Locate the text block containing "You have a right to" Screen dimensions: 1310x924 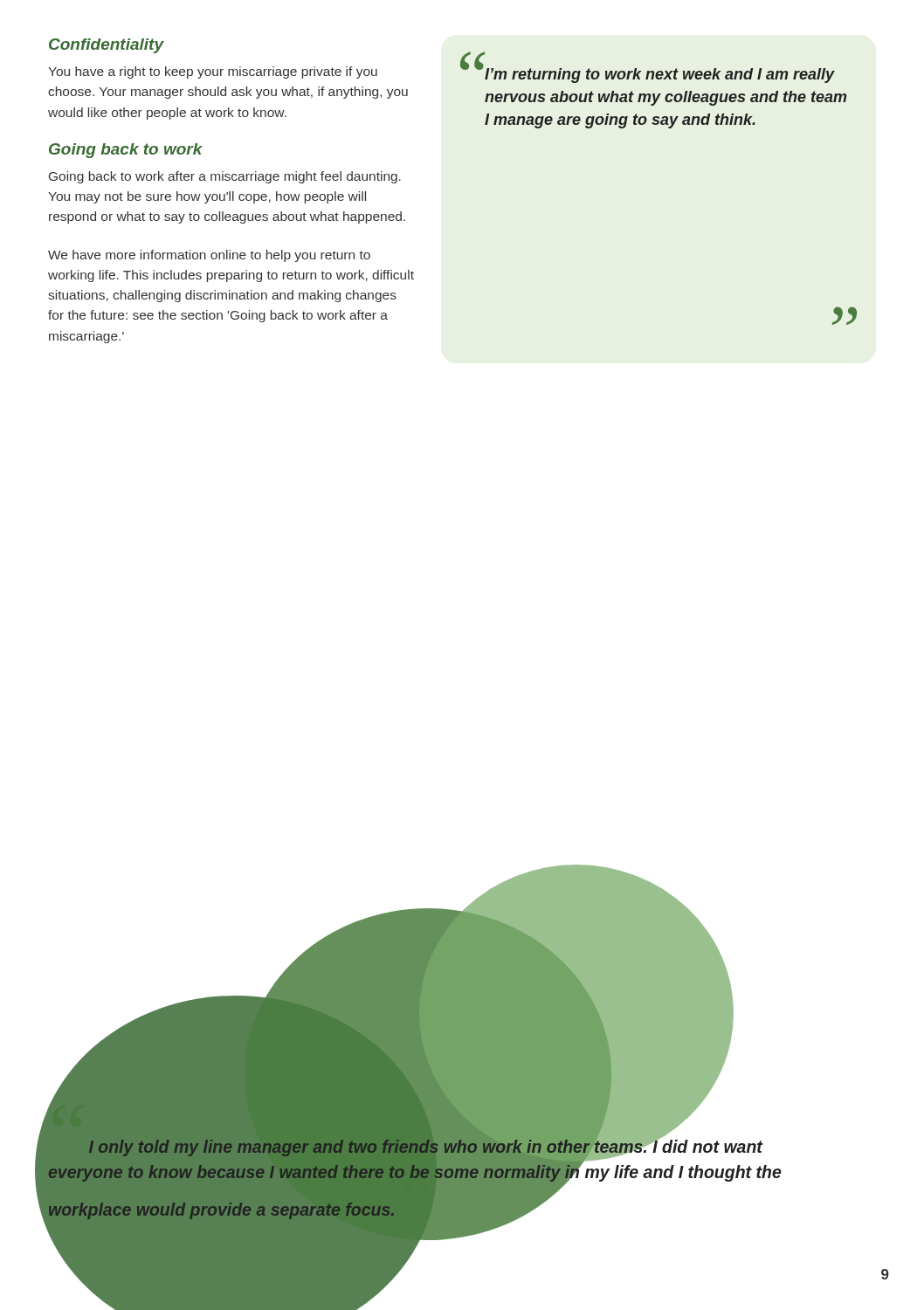[x=228, y=92]
